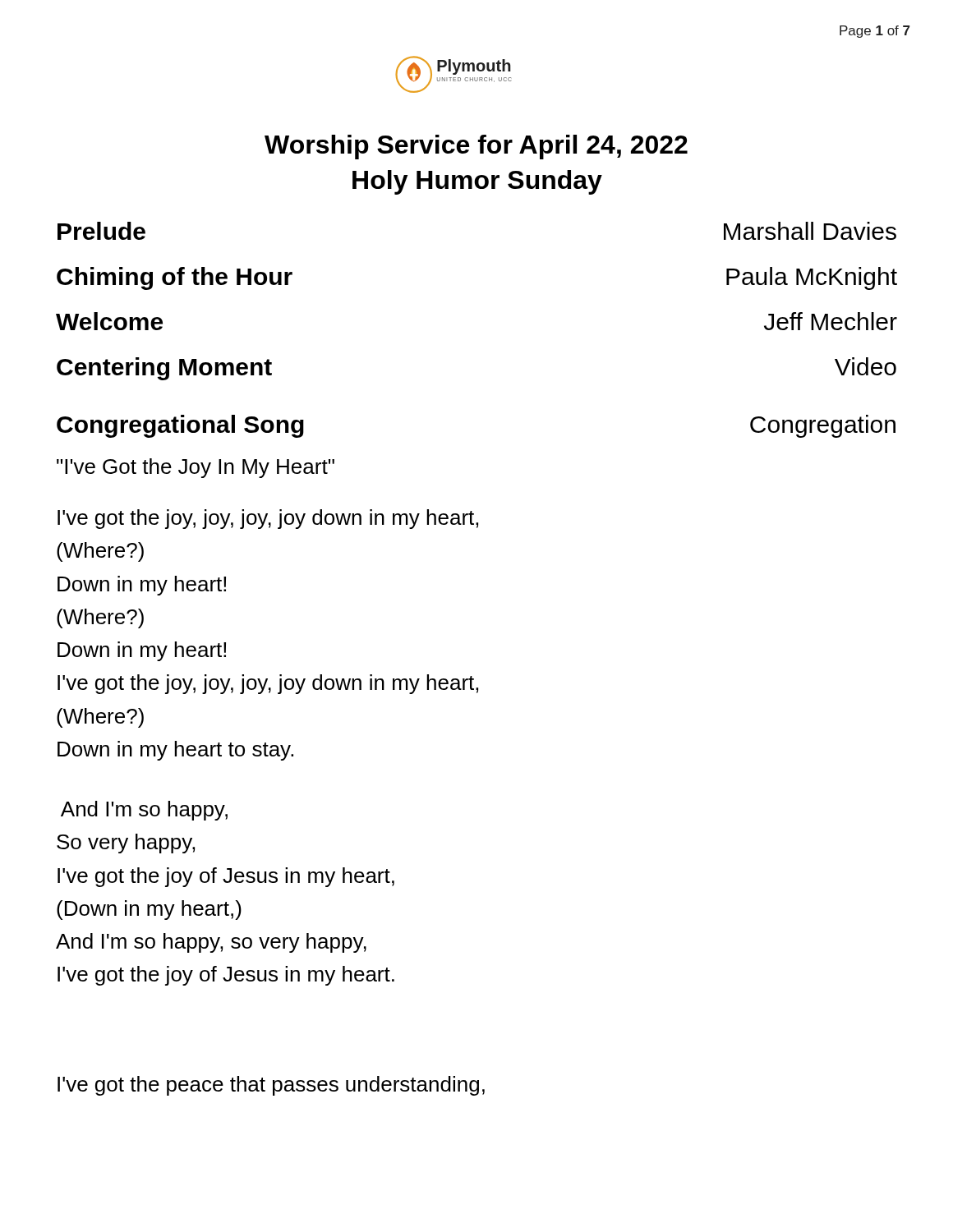953x1232 pixels.
Task: Locate the passage starting "Welcome Jeff Mechler"
Action: [106, 319]
